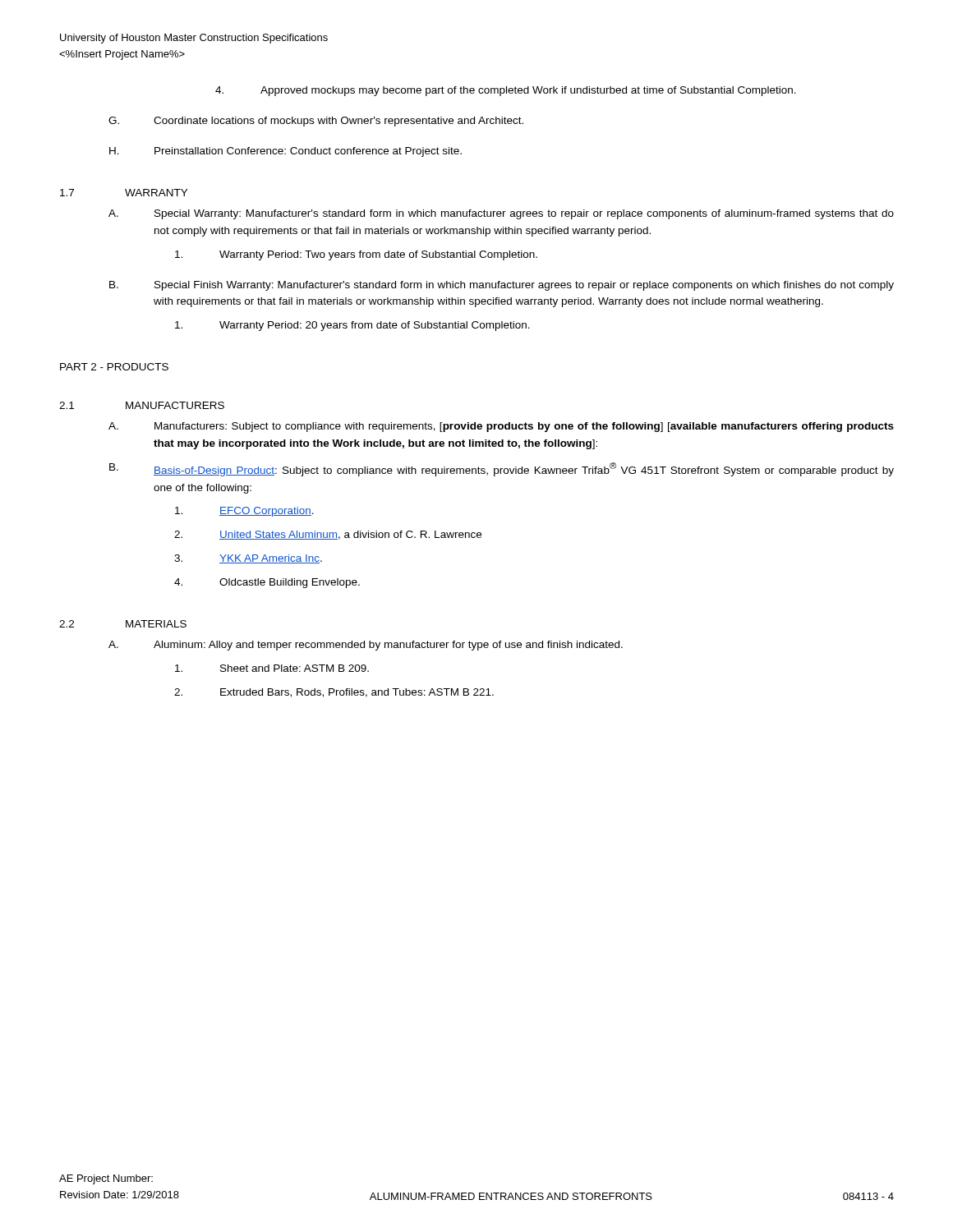Click the passage that begins "4. Approved mockups may become"
Viewport: 953px width, 1232px height.
click(506, 91)
